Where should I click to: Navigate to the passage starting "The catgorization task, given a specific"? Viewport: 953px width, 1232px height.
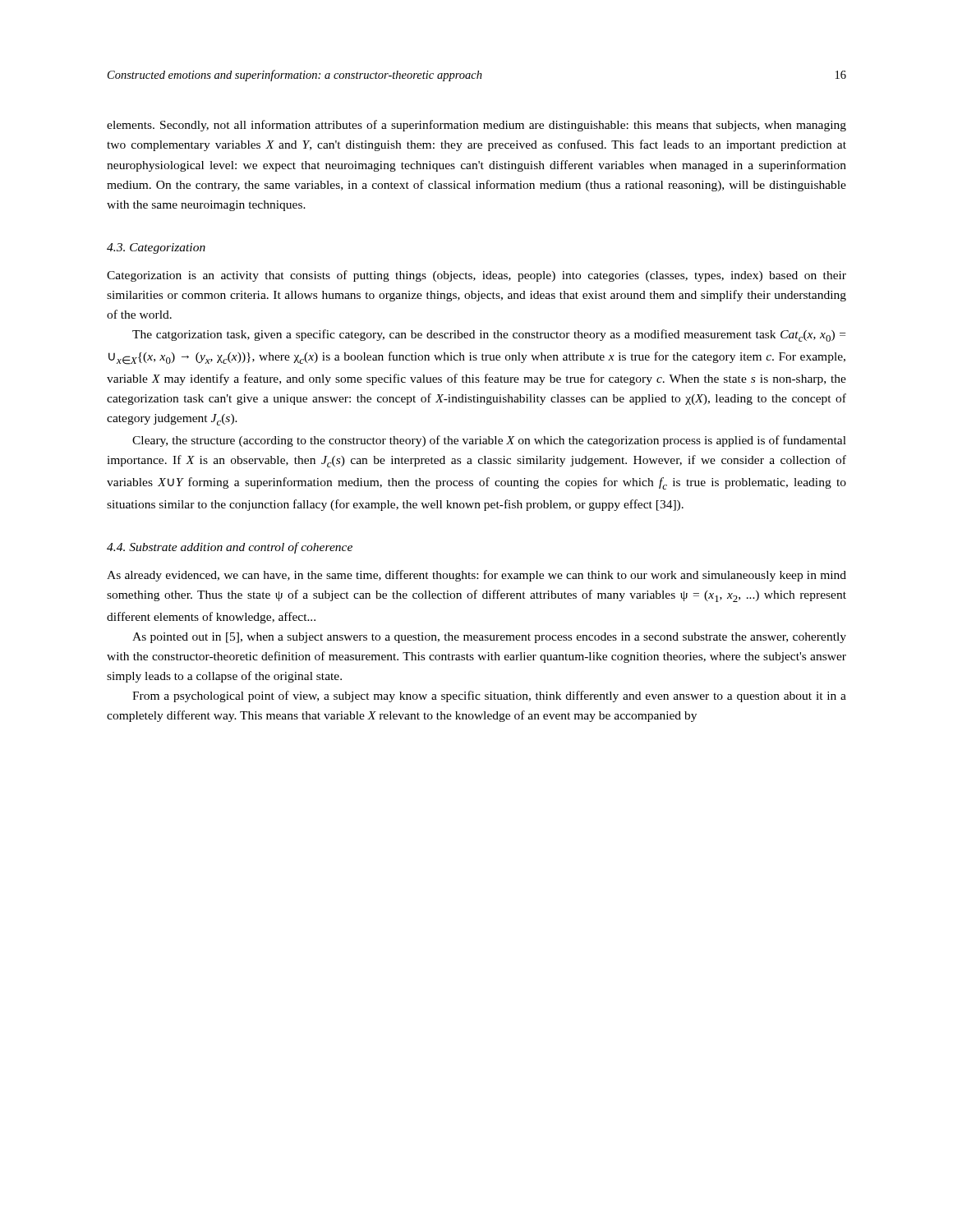[476, 377]
